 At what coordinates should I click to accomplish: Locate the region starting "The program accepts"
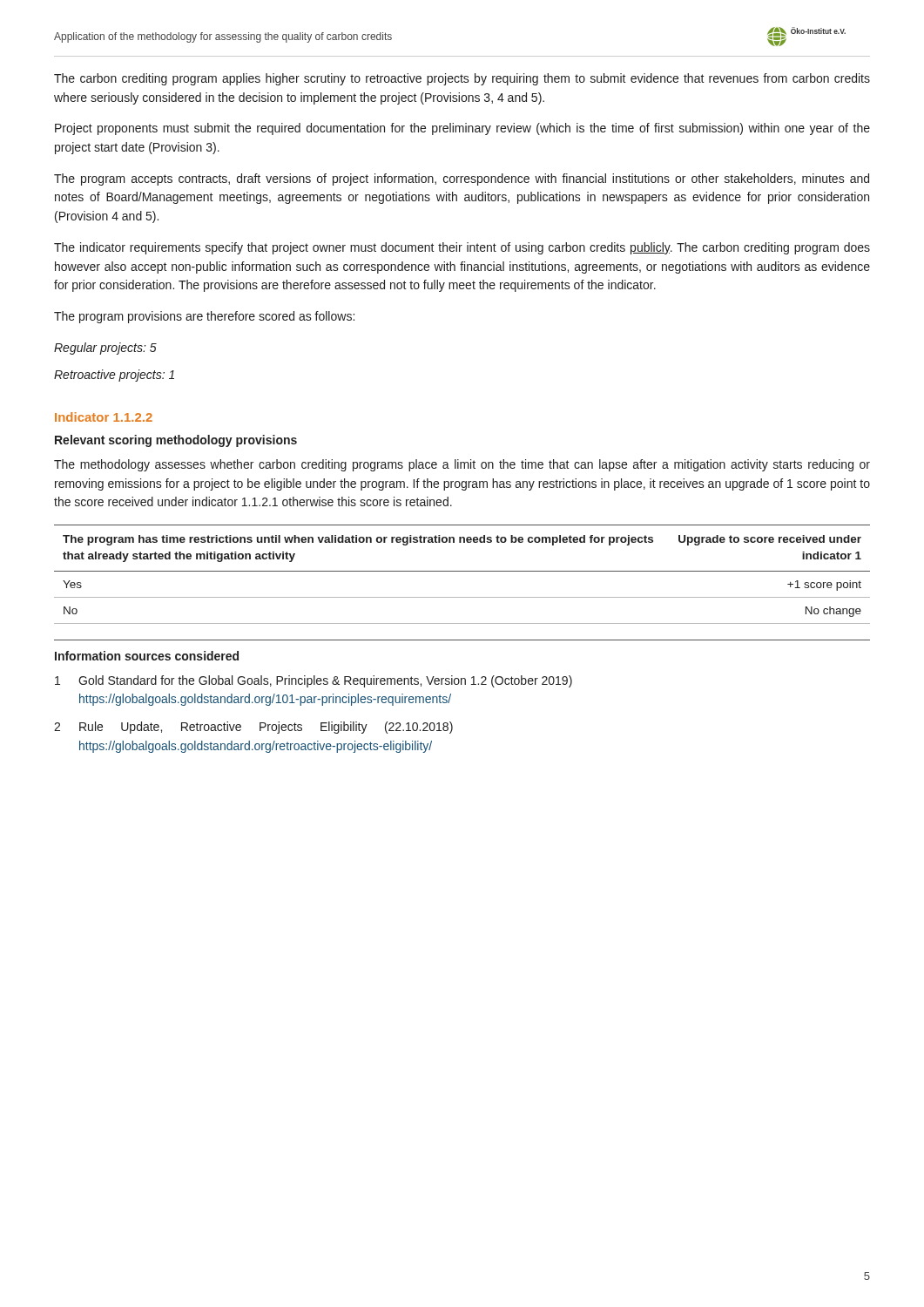tap(462, 197)
